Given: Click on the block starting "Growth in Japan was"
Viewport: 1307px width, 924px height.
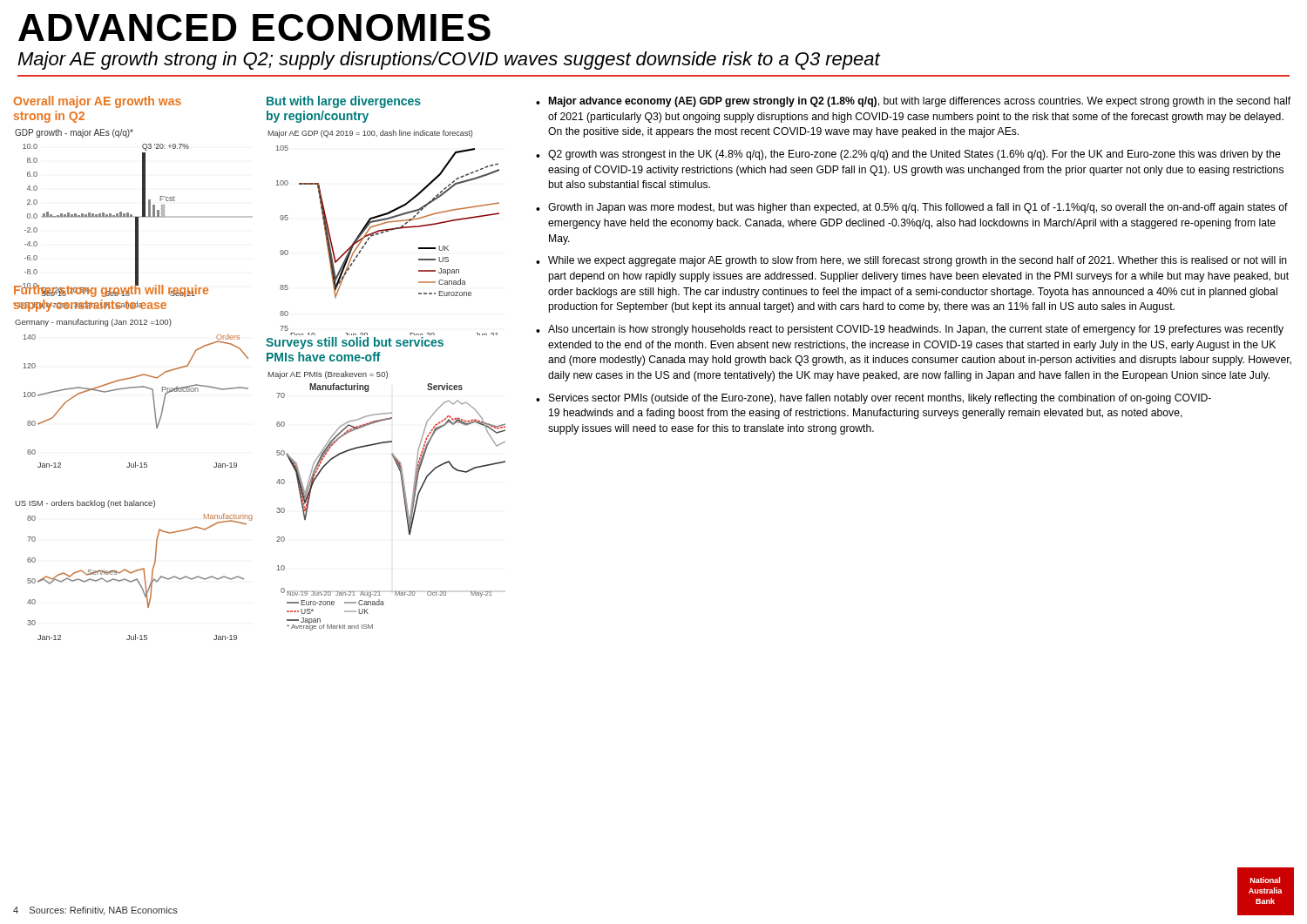Looking at the screenshot, I should (918, 223).
